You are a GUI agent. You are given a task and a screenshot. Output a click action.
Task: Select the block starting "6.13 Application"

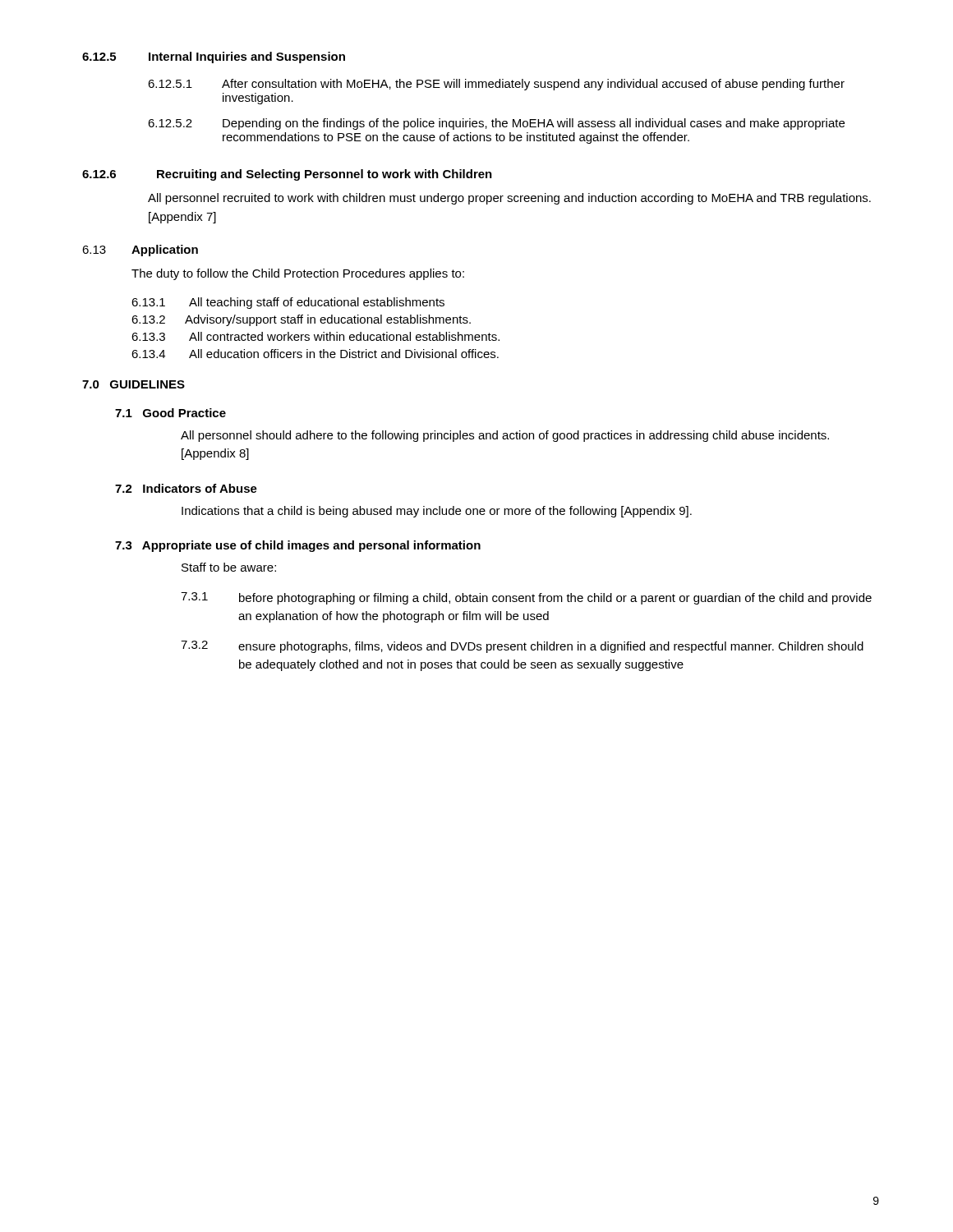click(140, 249)
